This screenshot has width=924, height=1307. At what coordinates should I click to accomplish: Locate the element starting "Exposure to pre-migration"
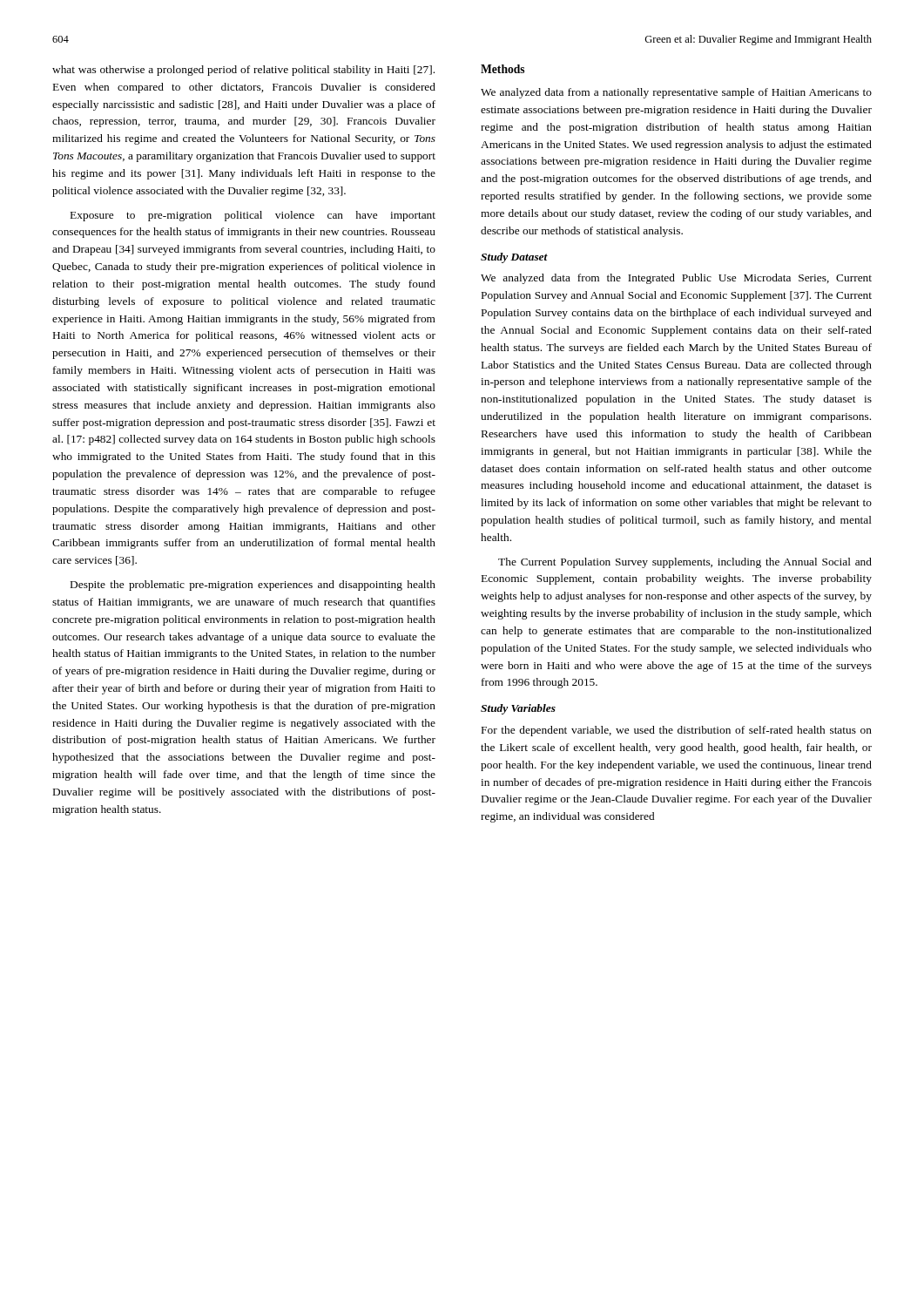[244, 388]
